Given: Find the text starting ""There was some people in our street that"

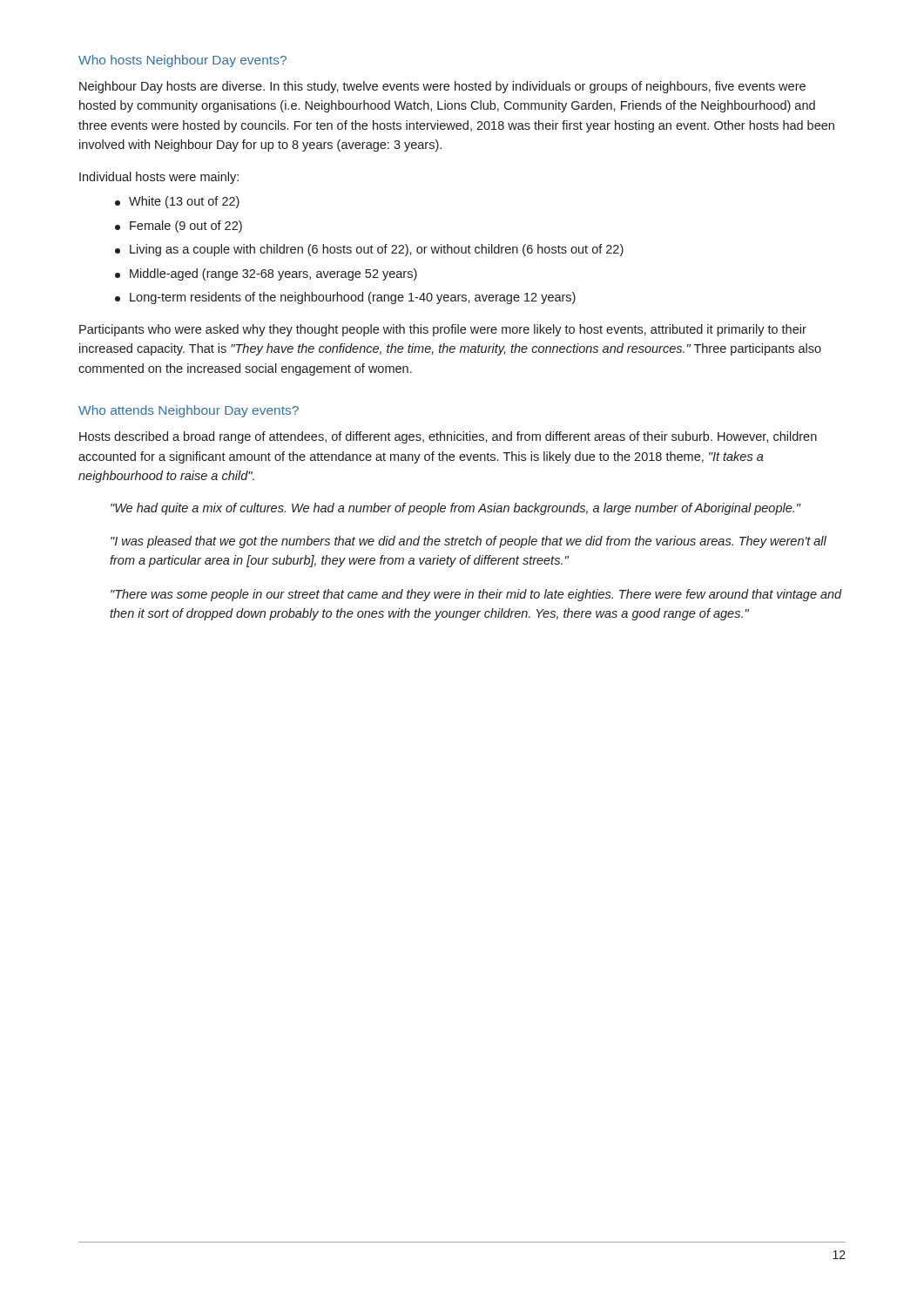Looking at the screenshot, I should point(478,604).
